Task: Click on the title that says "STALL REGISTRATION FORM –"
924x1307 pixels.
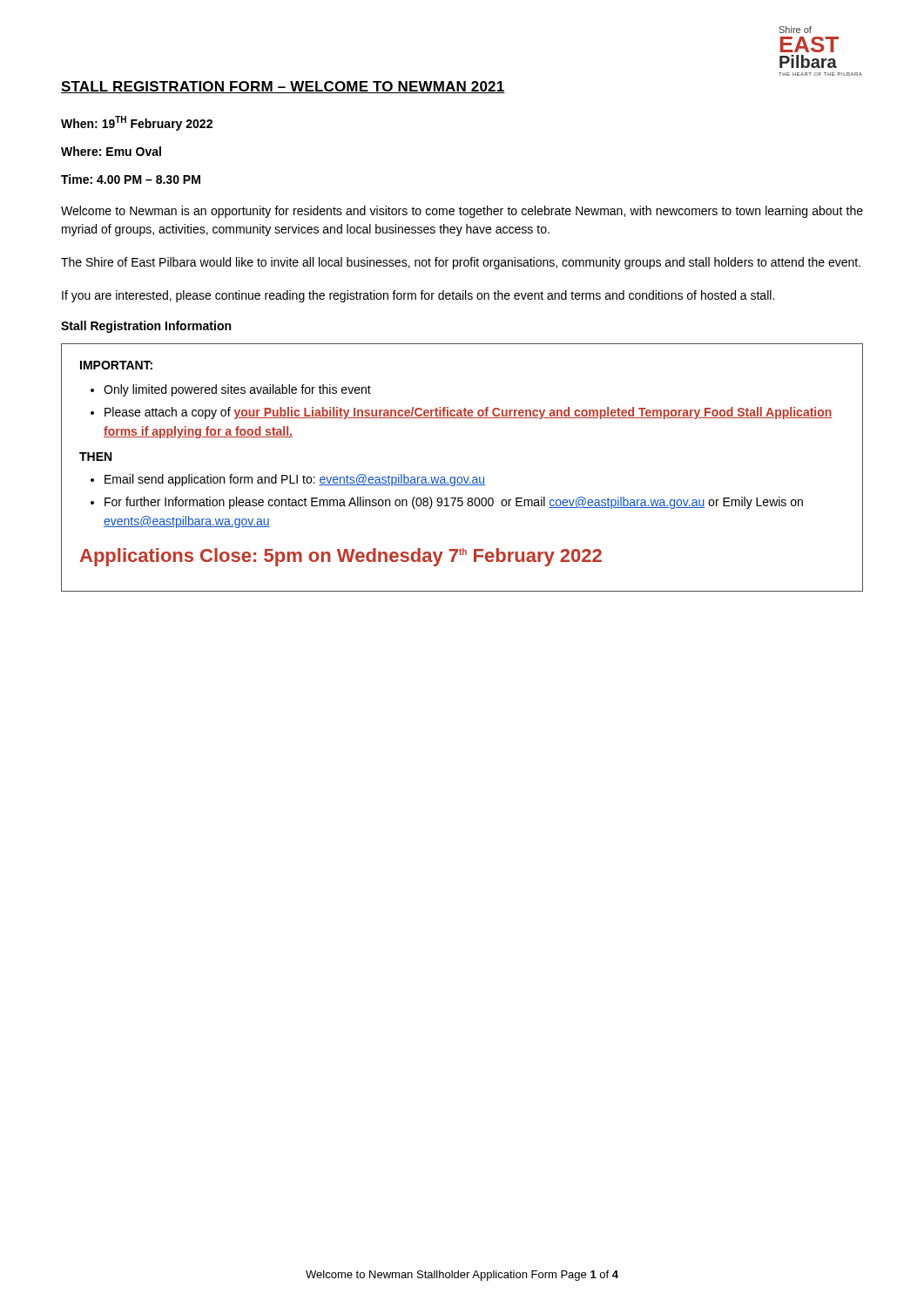Action: point(283,87)
